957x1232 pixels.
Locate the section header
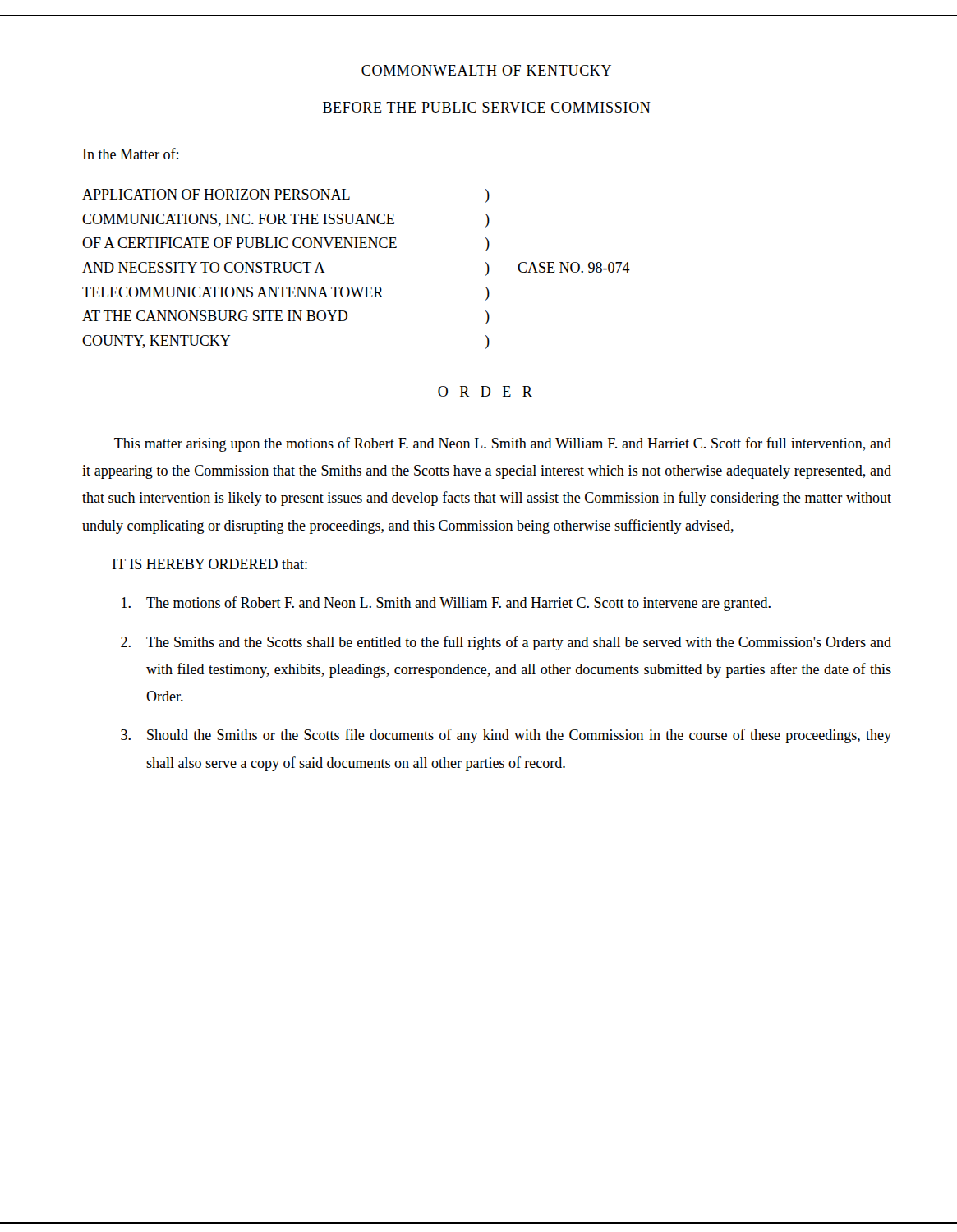tap(487, 392)
